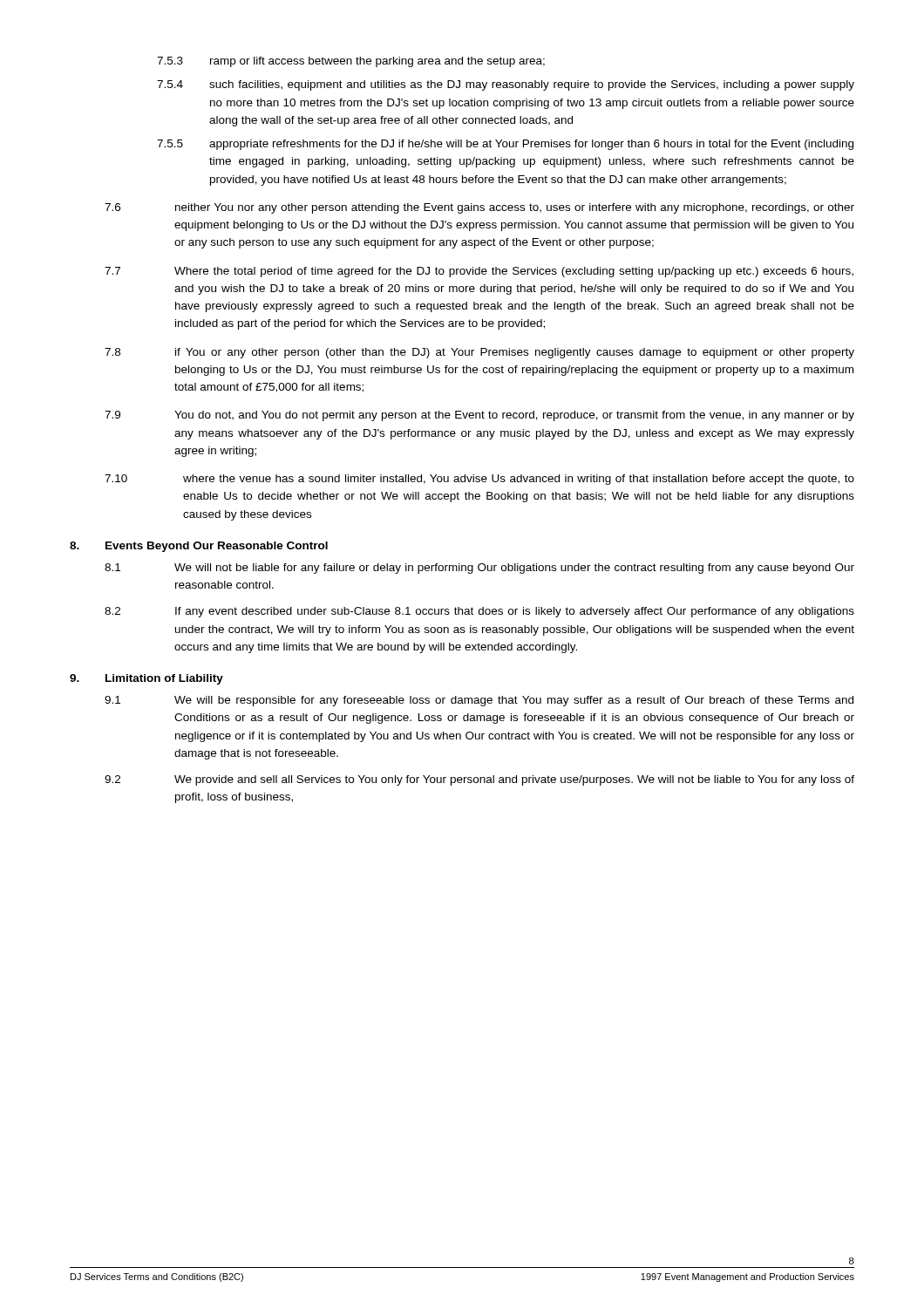Locate the block of text that opens with "8.2 If any event"
Screen dimensions: 1308x924
tap(462, 629)
